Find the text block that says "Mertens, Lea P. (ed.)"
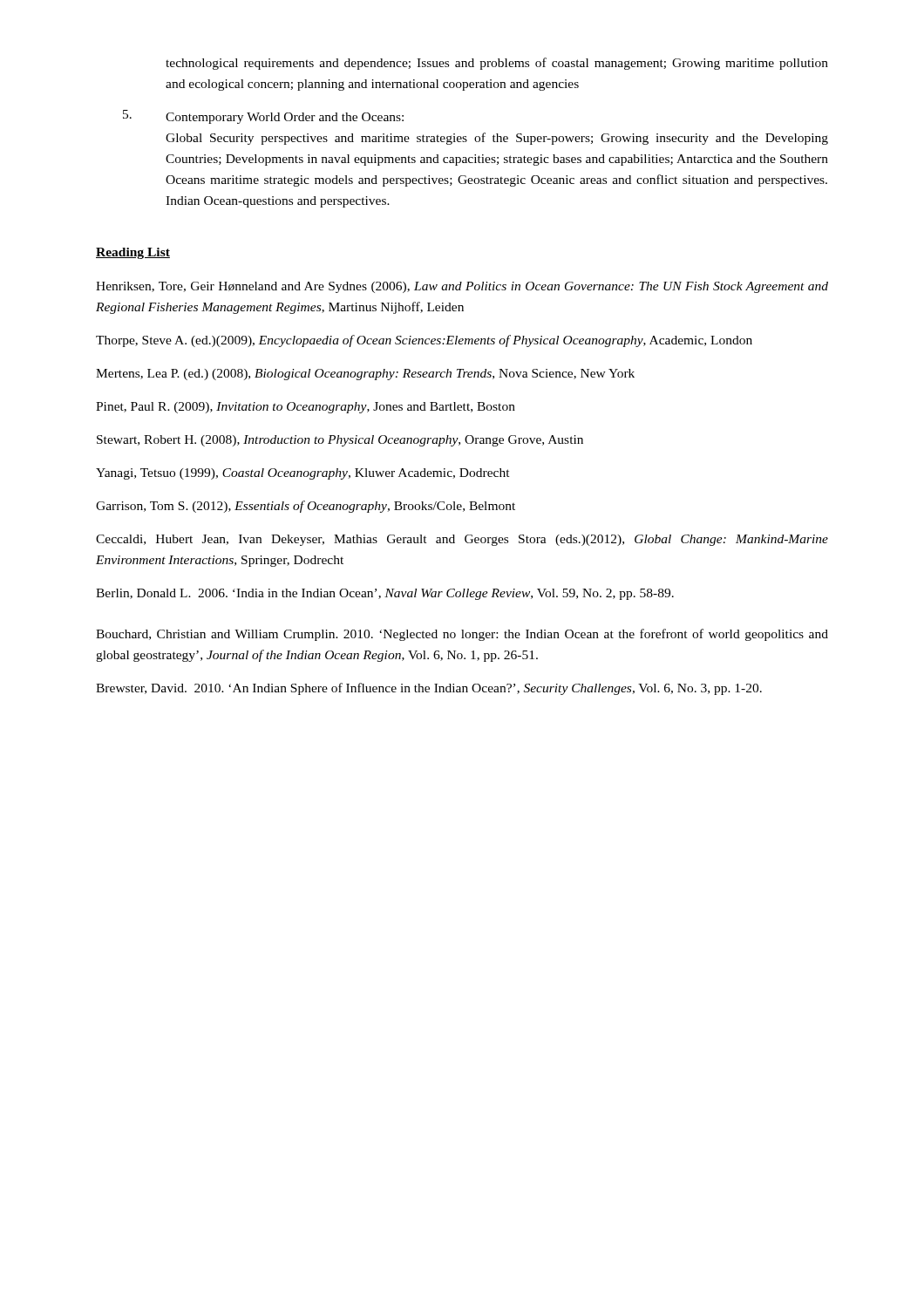This screenshot has width=924, height=1308. click(x=365, y=373)
